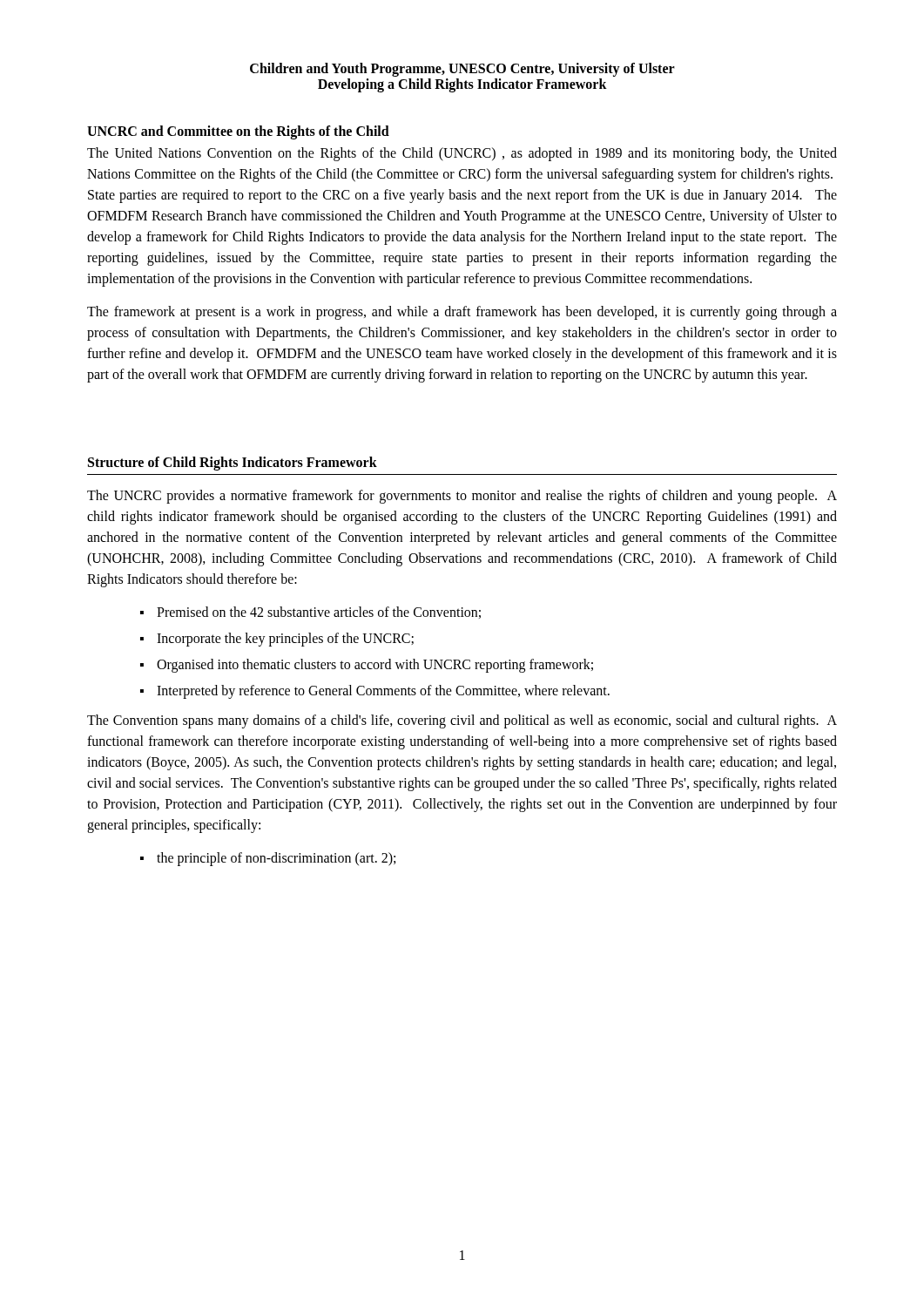The height and width of the screenshot is (1307, 924).
Task: Select the text block that reads "The United Nations Convention"
Action: pos(462,216)
